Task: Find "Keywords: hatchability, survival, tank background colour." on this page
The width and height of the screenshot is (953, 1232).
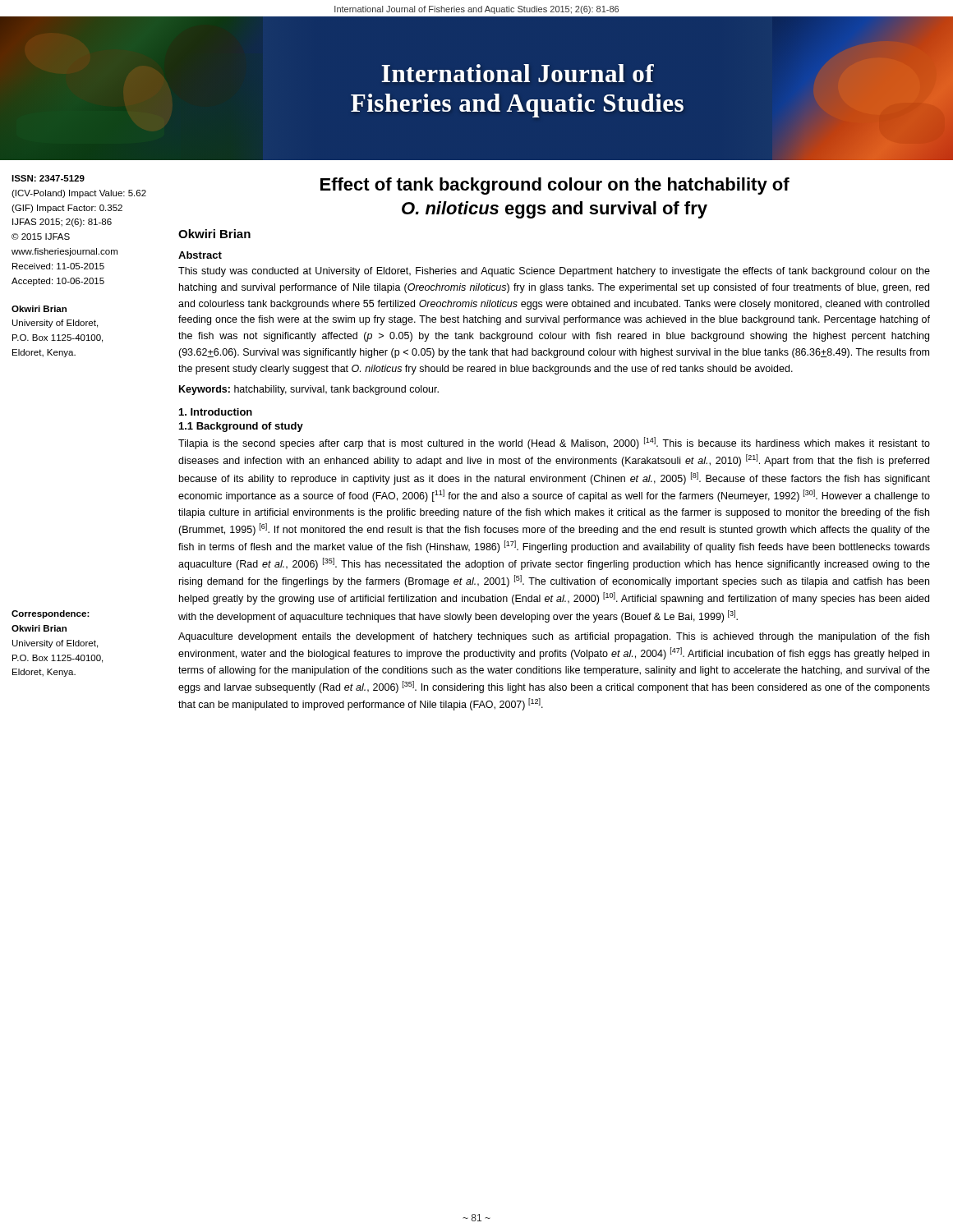Action: coord(309,390)
